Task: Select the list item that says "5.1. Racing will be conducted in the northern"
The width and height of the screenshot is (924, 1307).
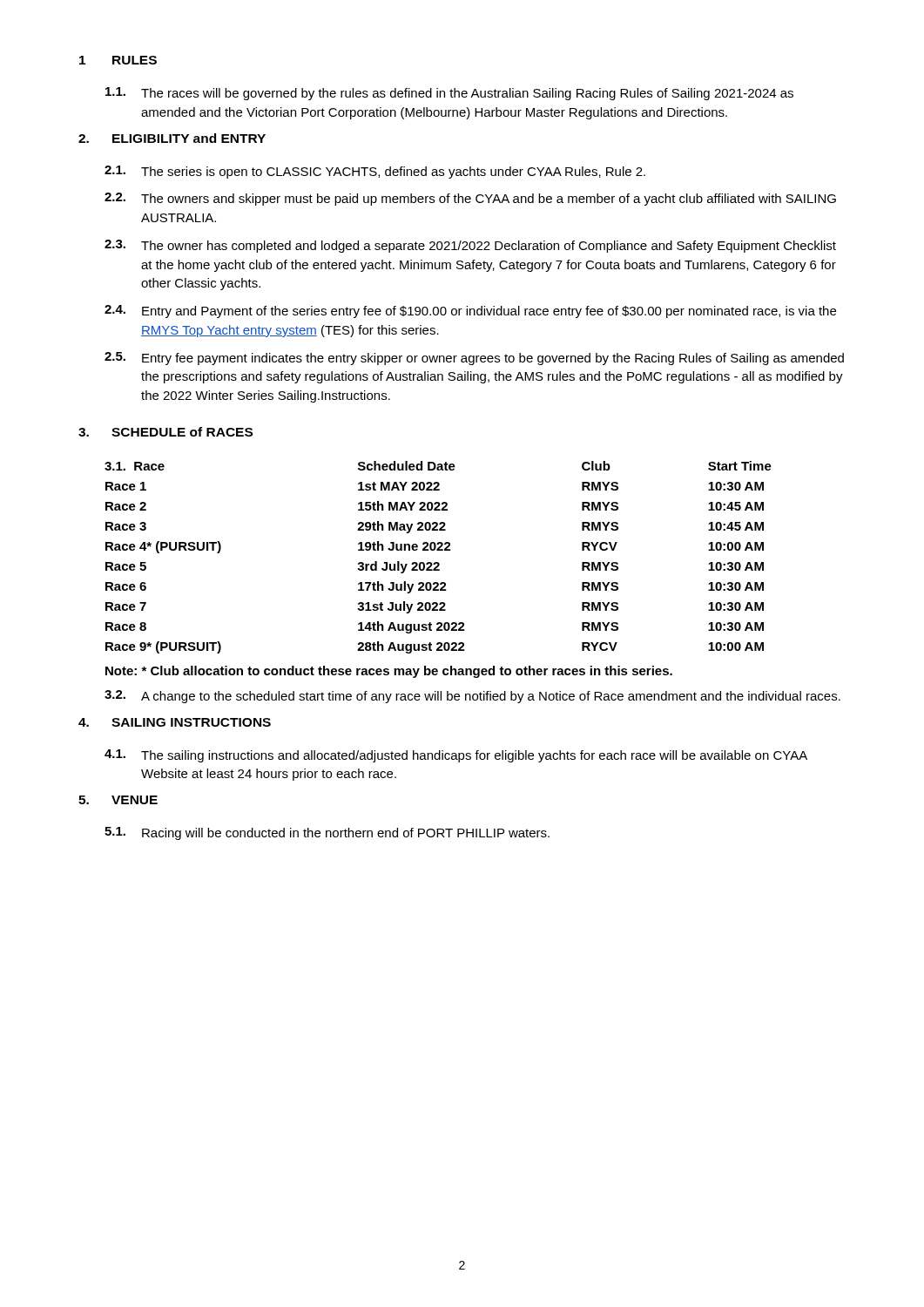Action: pyautogui.click(x=475, y=833)
